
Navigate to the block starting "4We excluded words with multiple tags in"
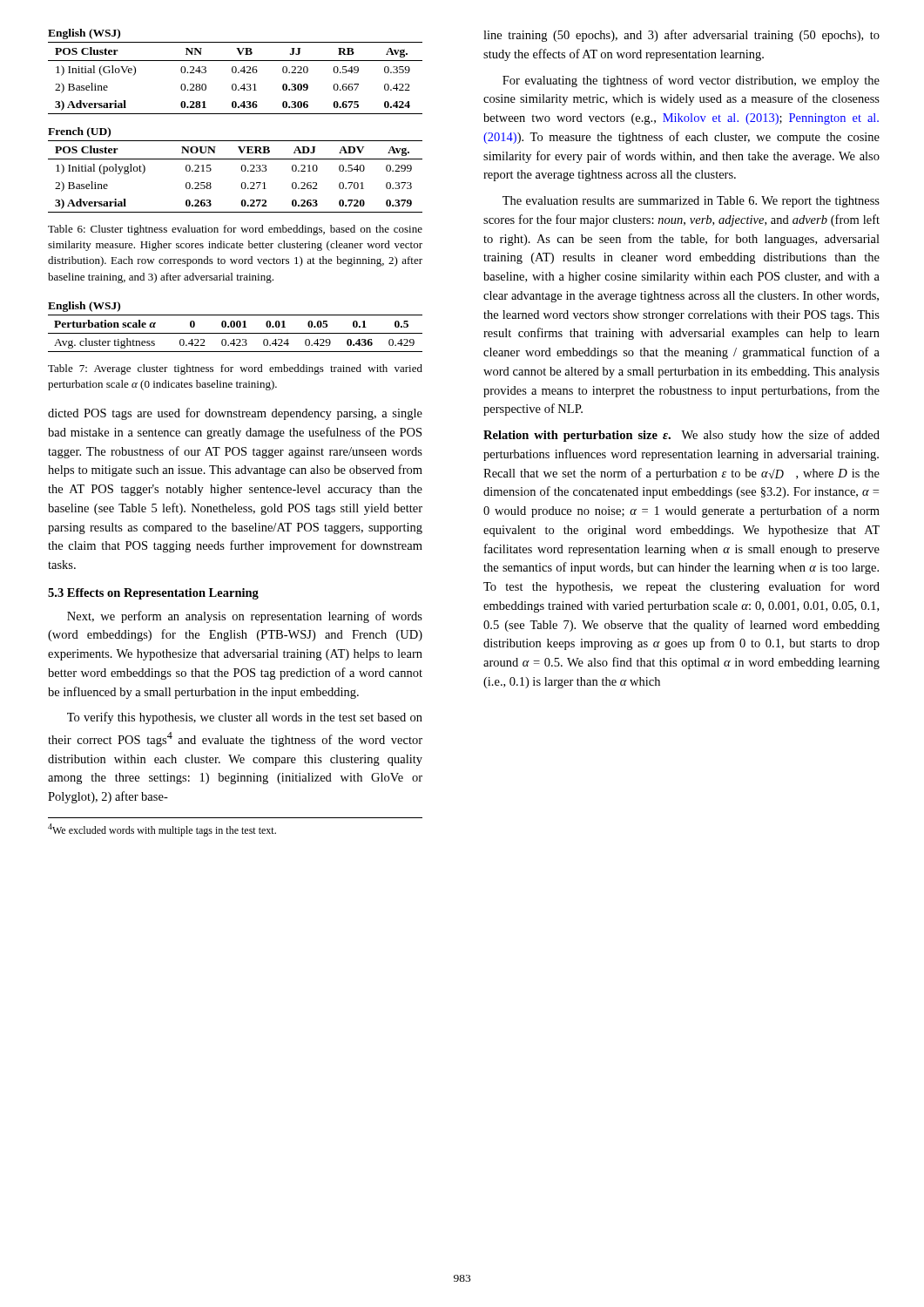(x=235, y=828)
